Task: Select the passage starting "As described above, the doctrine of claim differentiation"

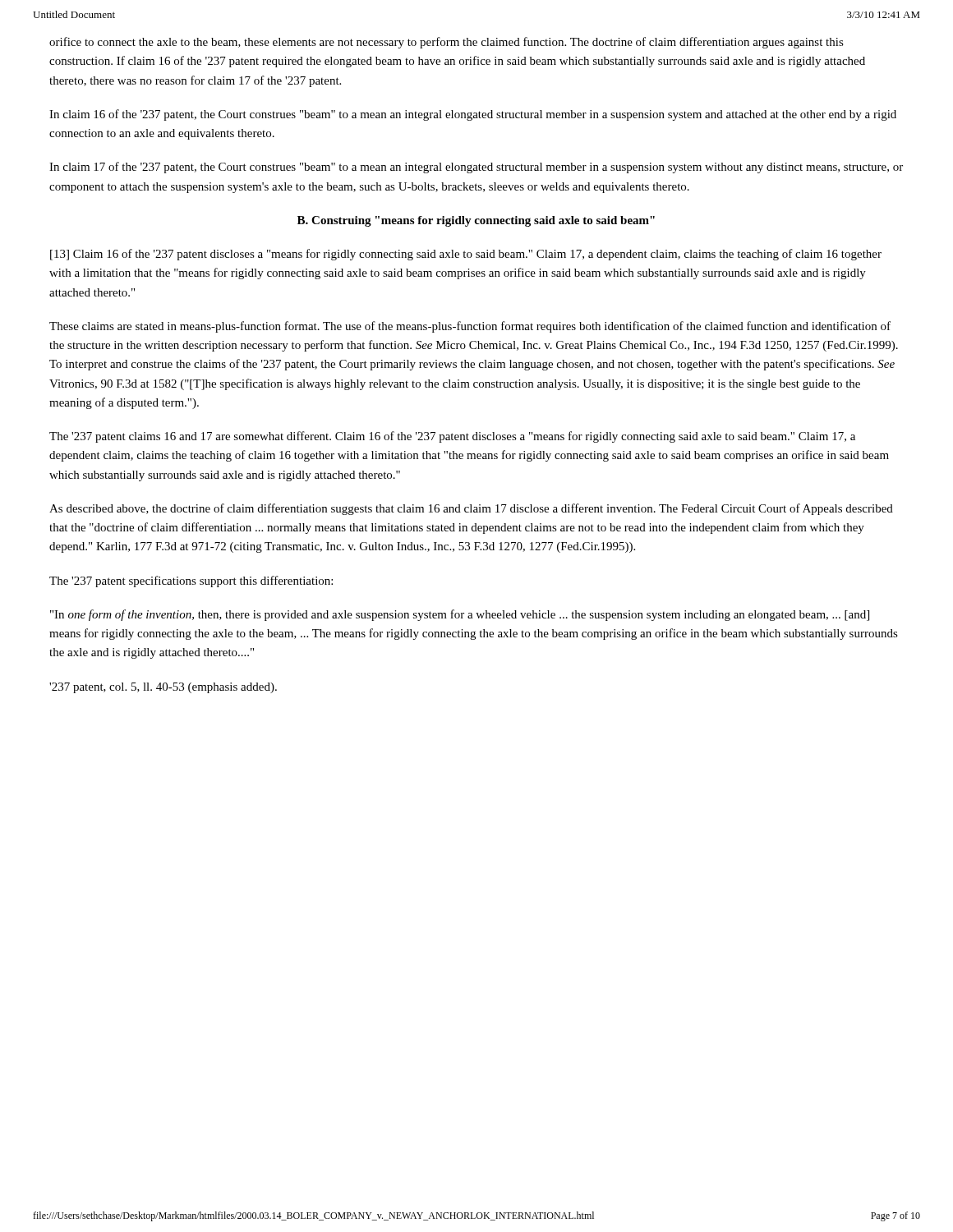Action: (471, 527)
